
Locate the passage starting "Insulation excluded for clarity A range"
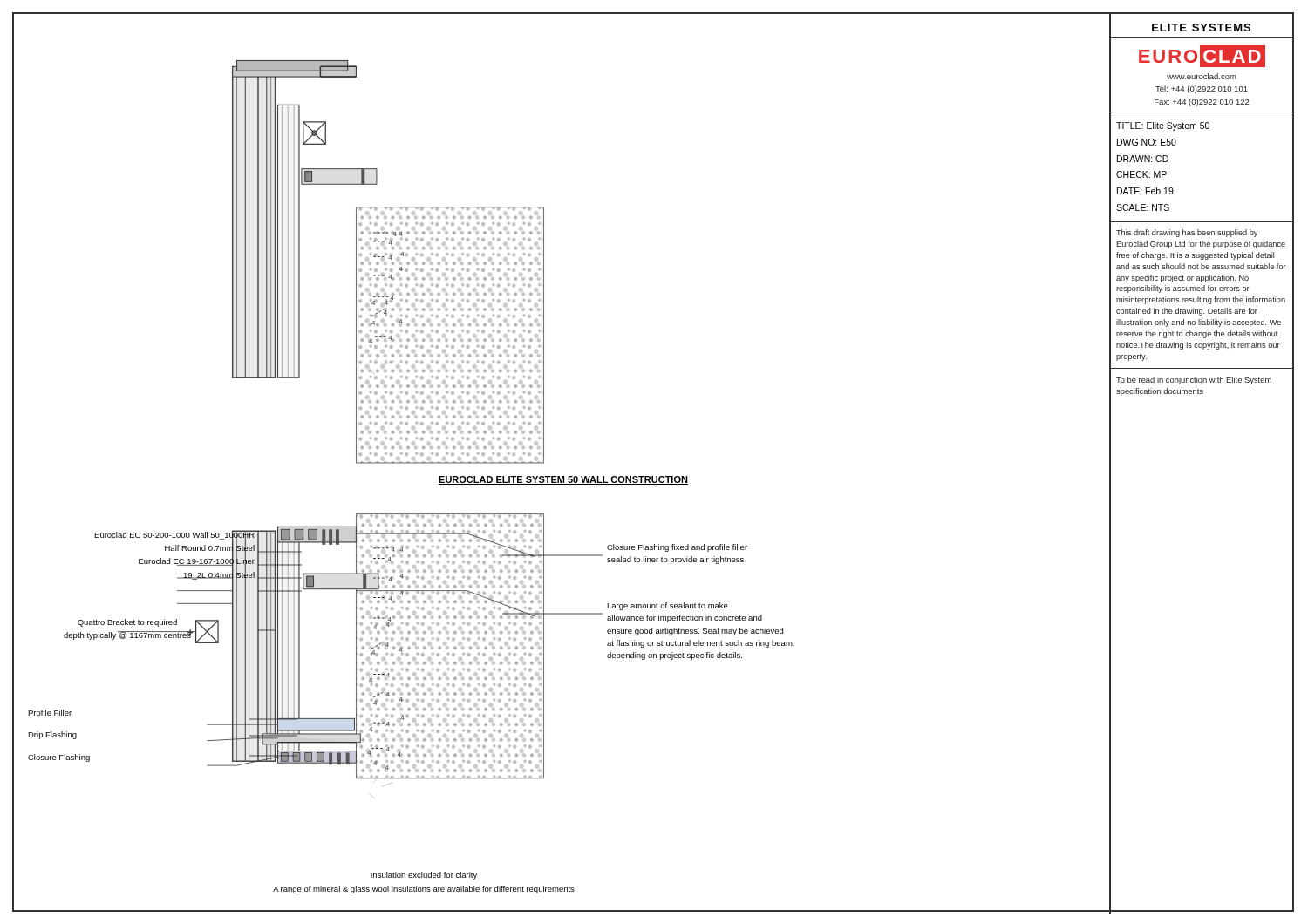tap(424, 881)
